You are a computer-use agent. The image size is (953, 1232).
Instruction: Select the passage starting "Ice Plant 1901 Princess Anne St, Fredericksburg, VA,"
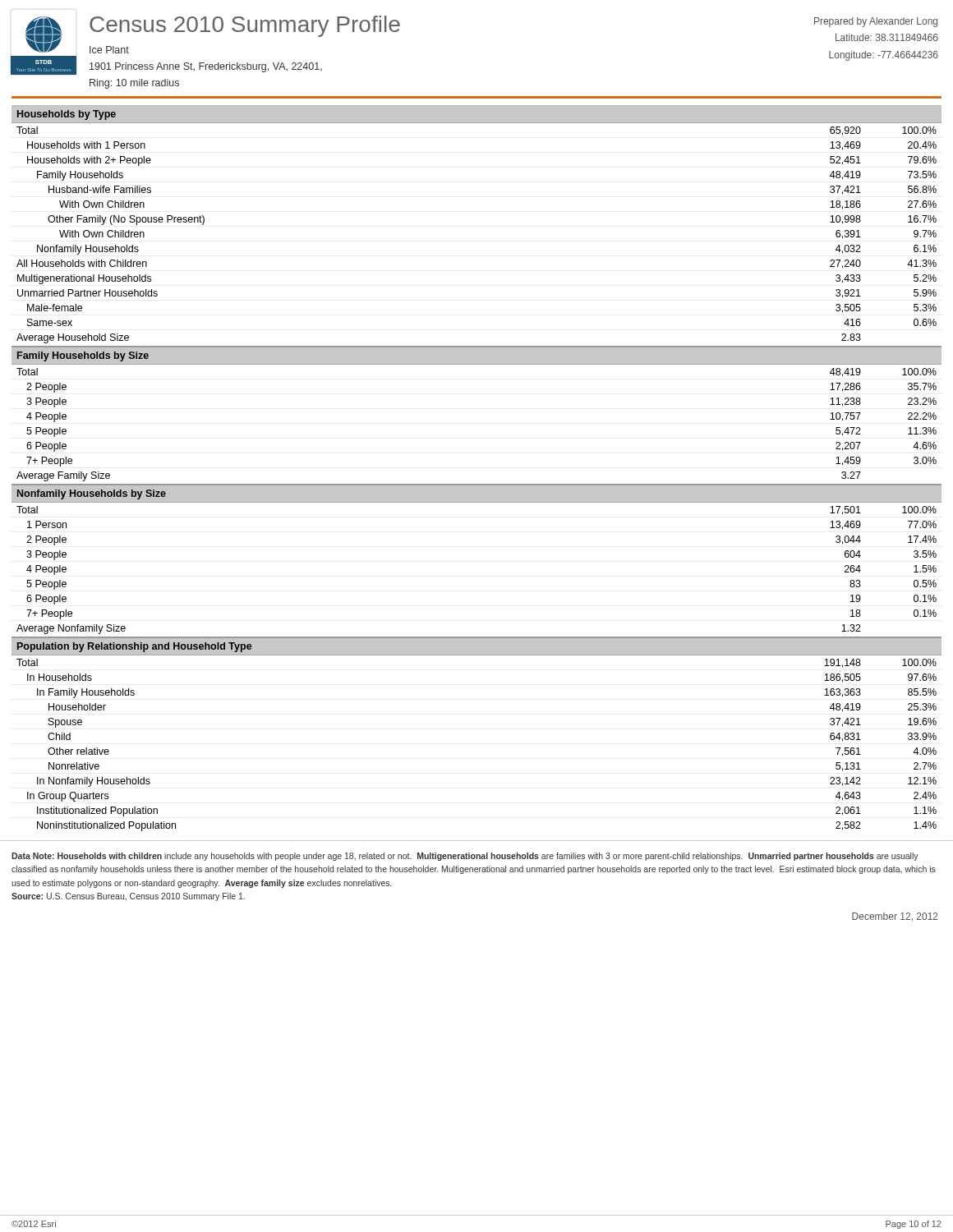206,67
